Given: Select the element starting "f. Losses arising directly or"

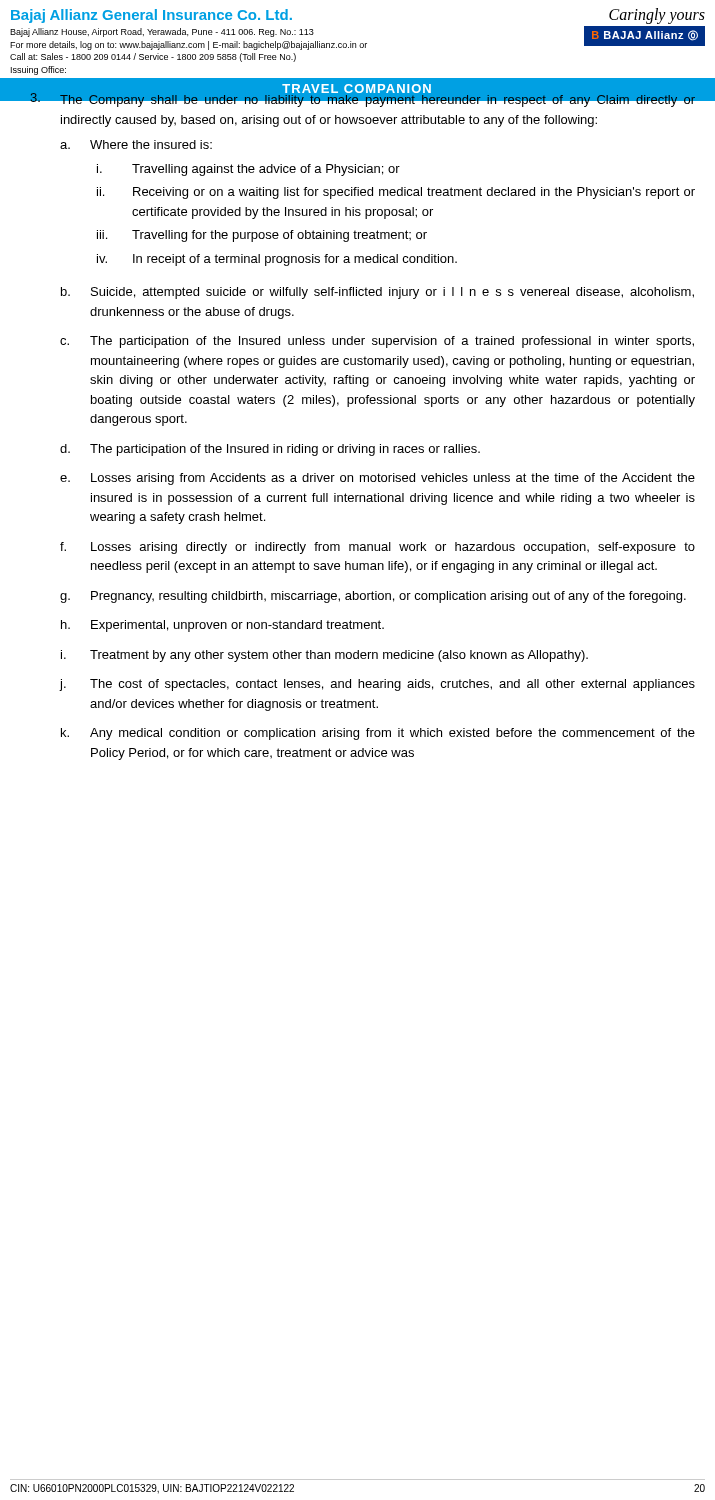Looking at the screenshot, I should click(x=377, y=556).
